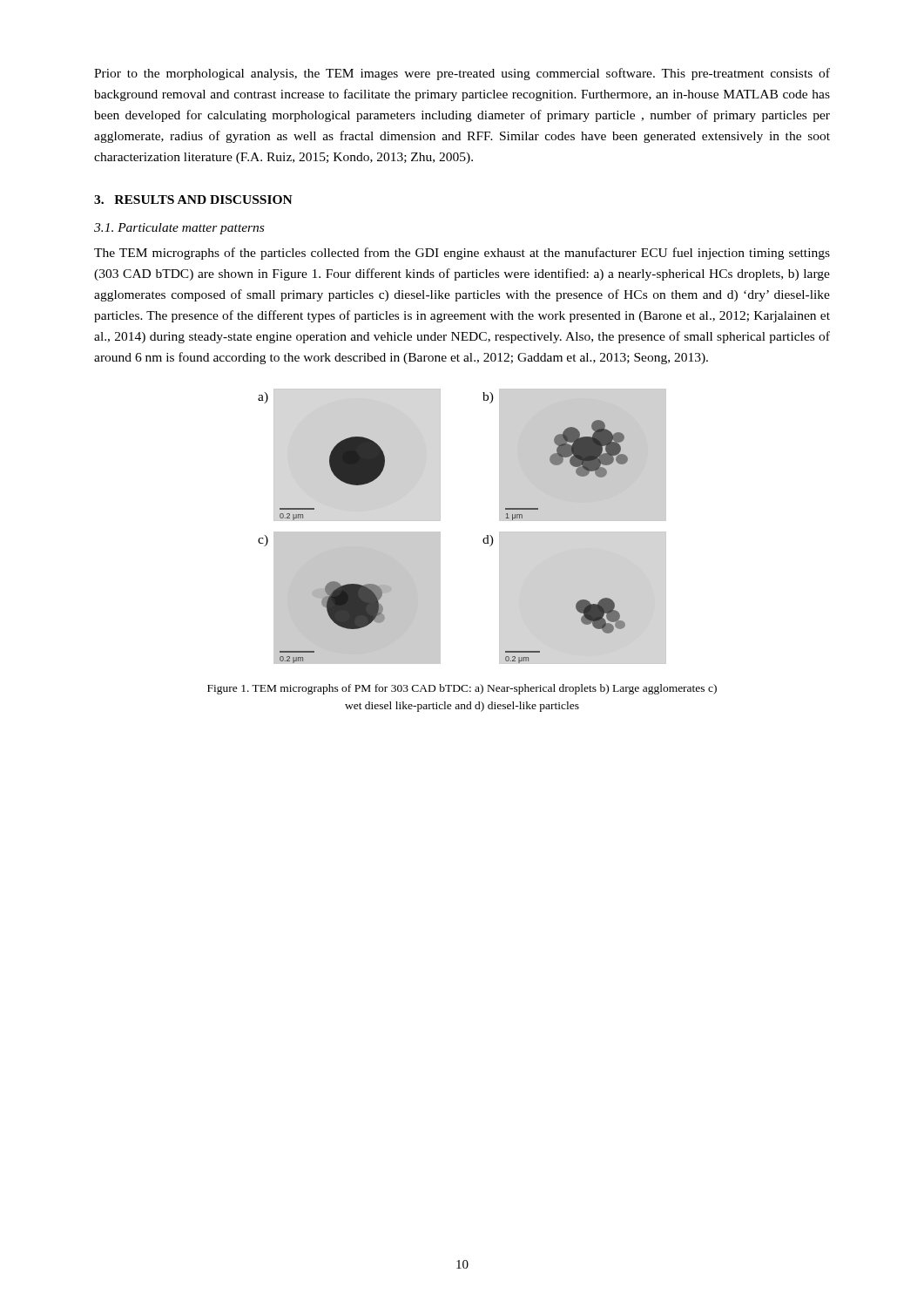Locate the text block that reads "The TEM micrographs of"
924x1307 pixels.
[462, 305]
